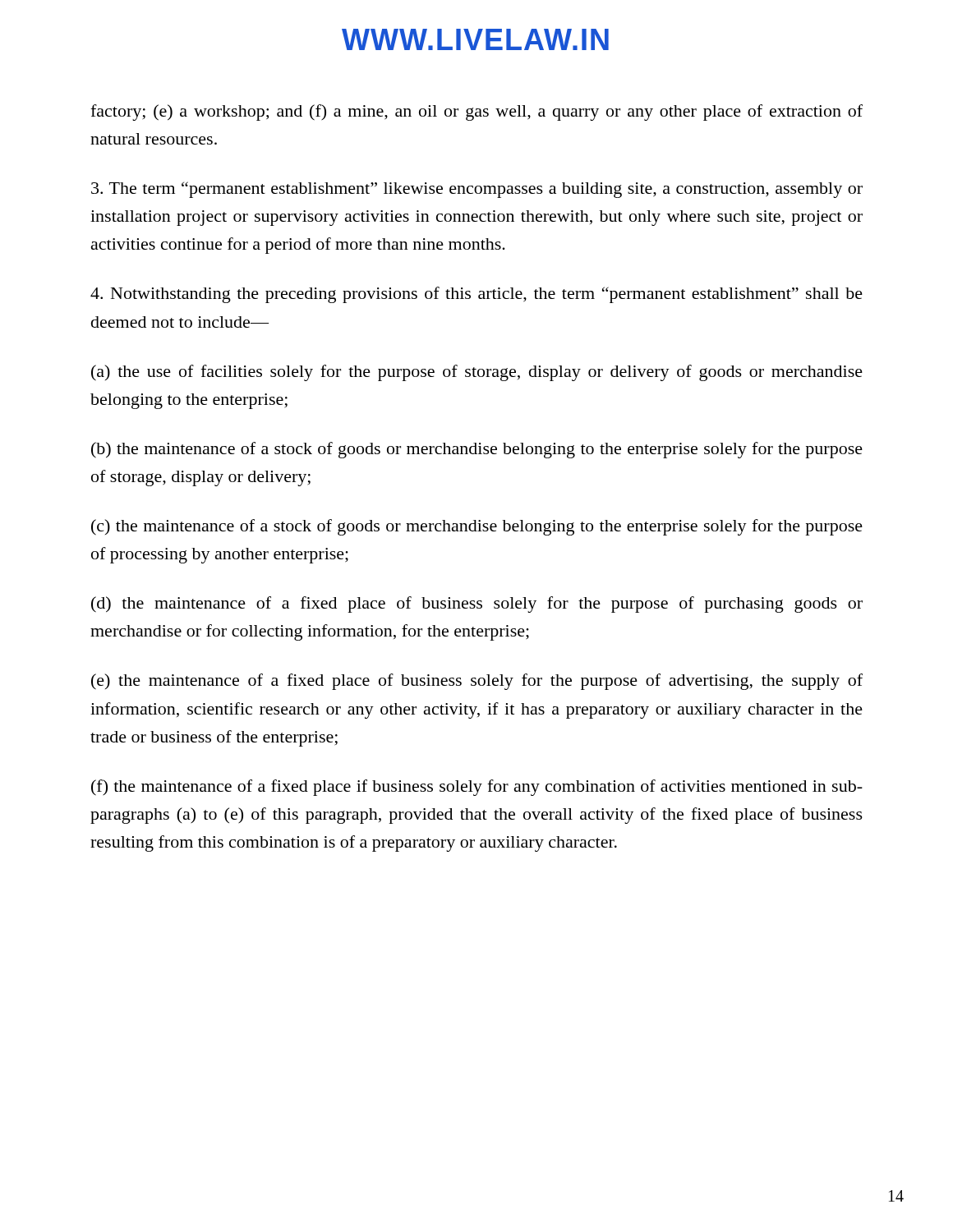Image resolution: width=953 pixels, height=1232 pixels.
Task: Locate the text starting "(a) the use"
Action: point(476,385)
